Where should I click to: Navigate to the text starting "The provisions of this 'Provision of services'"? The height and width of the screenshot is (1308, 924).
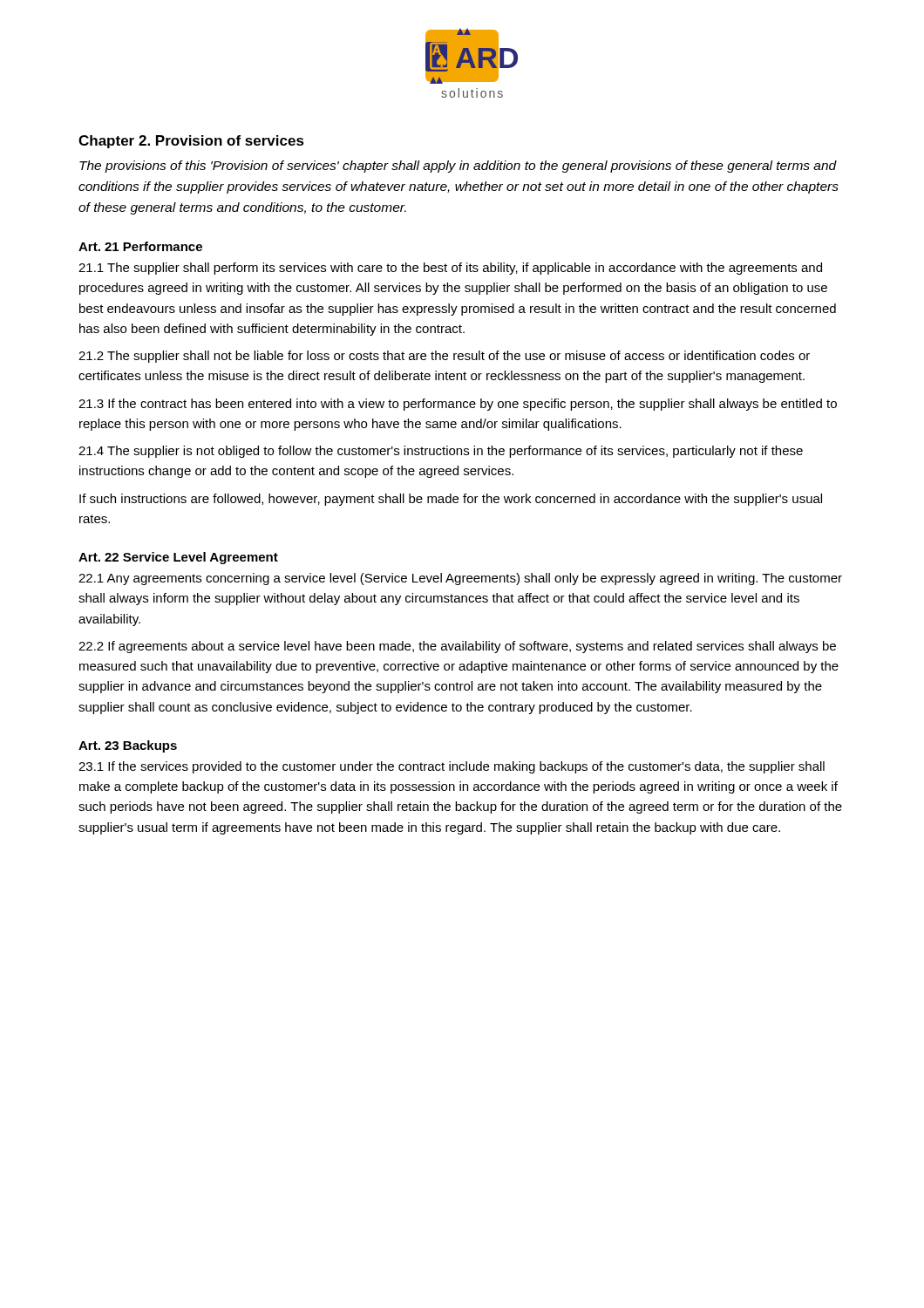click(x=458, y=186)
